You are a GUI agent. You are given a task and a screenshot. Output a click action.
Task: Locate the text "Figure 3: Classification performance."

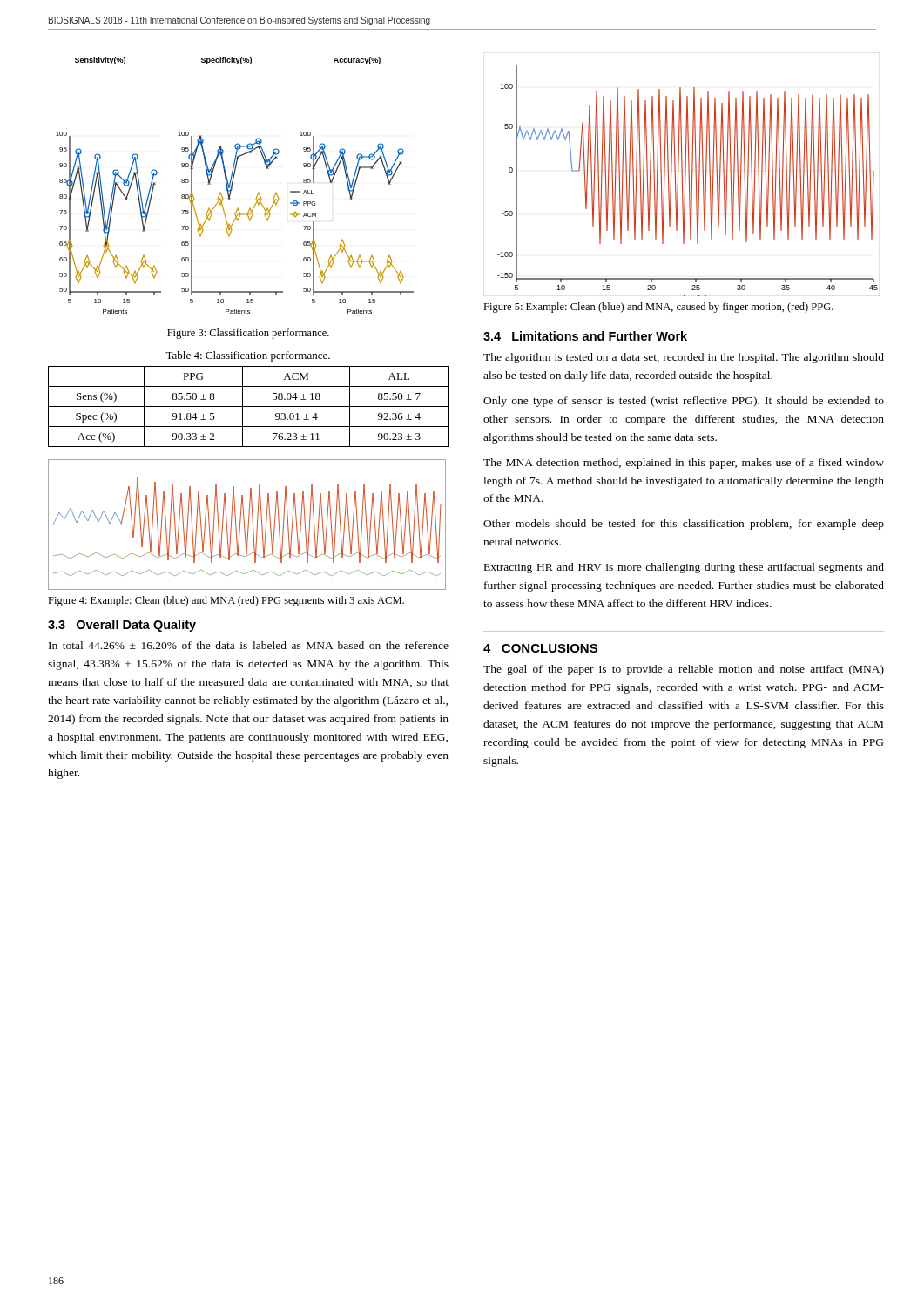(x=248, y=333)
